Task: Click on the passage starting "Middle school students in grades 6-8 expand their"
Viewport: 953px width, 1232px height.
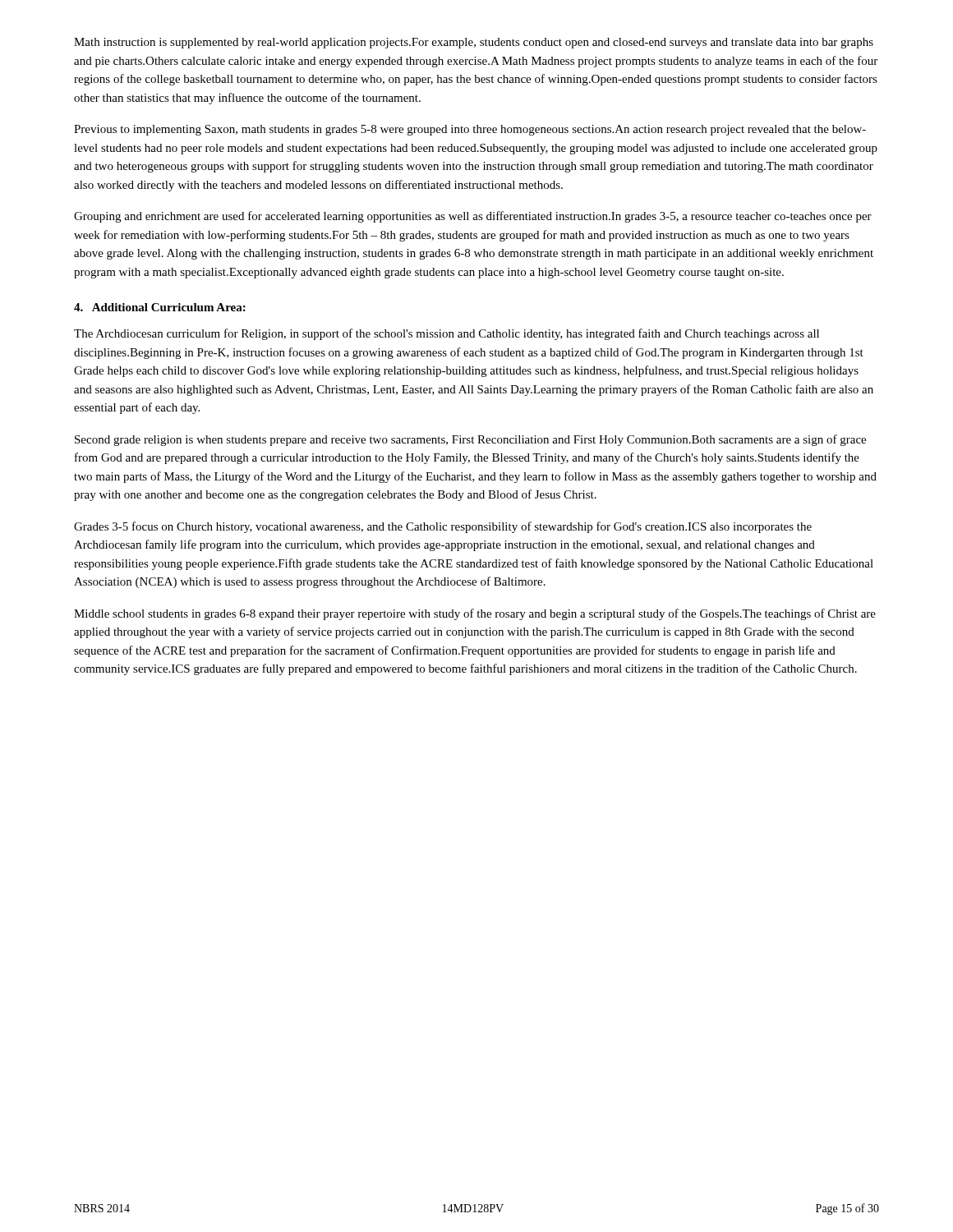Action: point(475,641)
